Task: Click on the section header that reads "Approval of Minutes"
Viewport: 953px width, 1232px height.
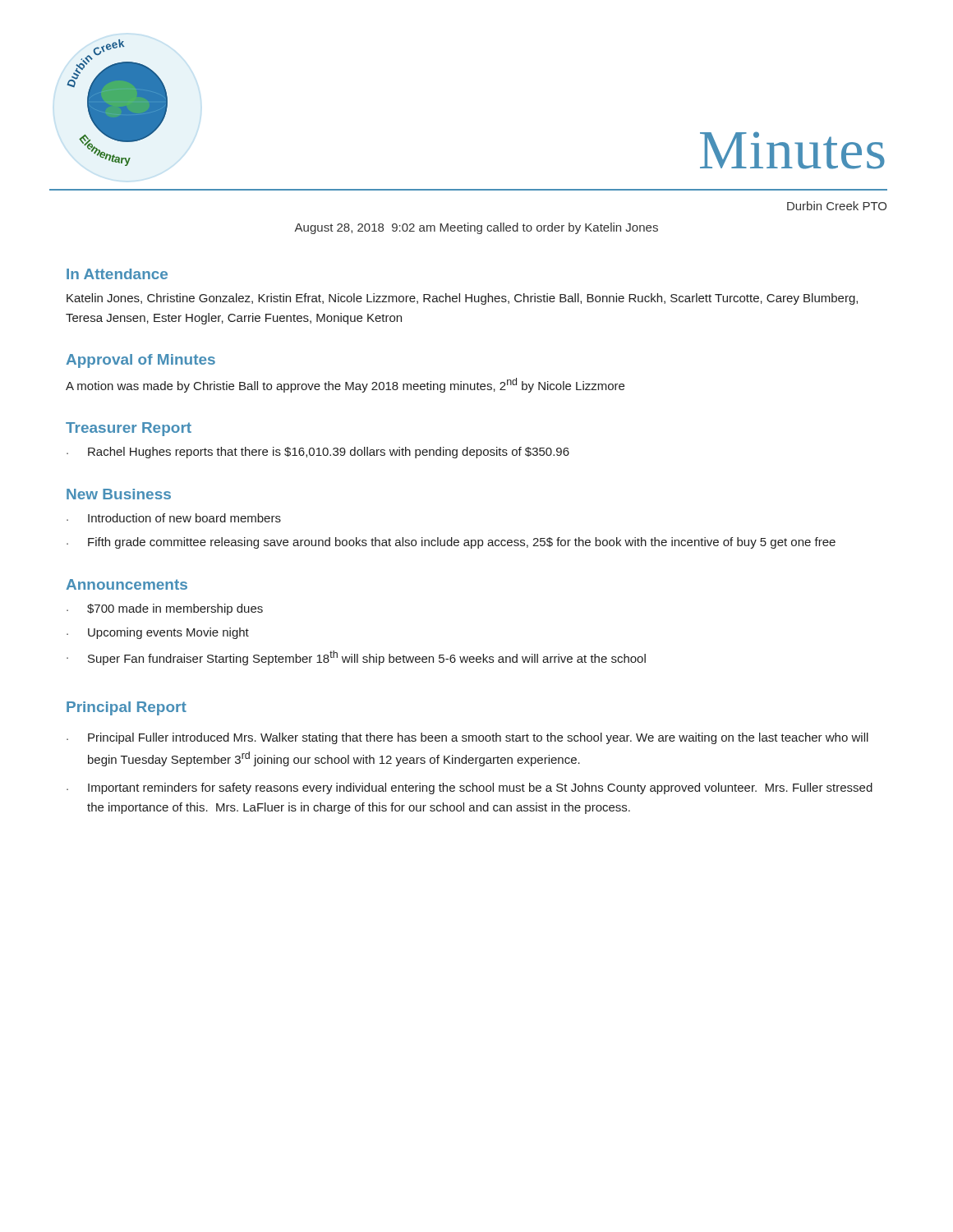Action: [141, 359]
